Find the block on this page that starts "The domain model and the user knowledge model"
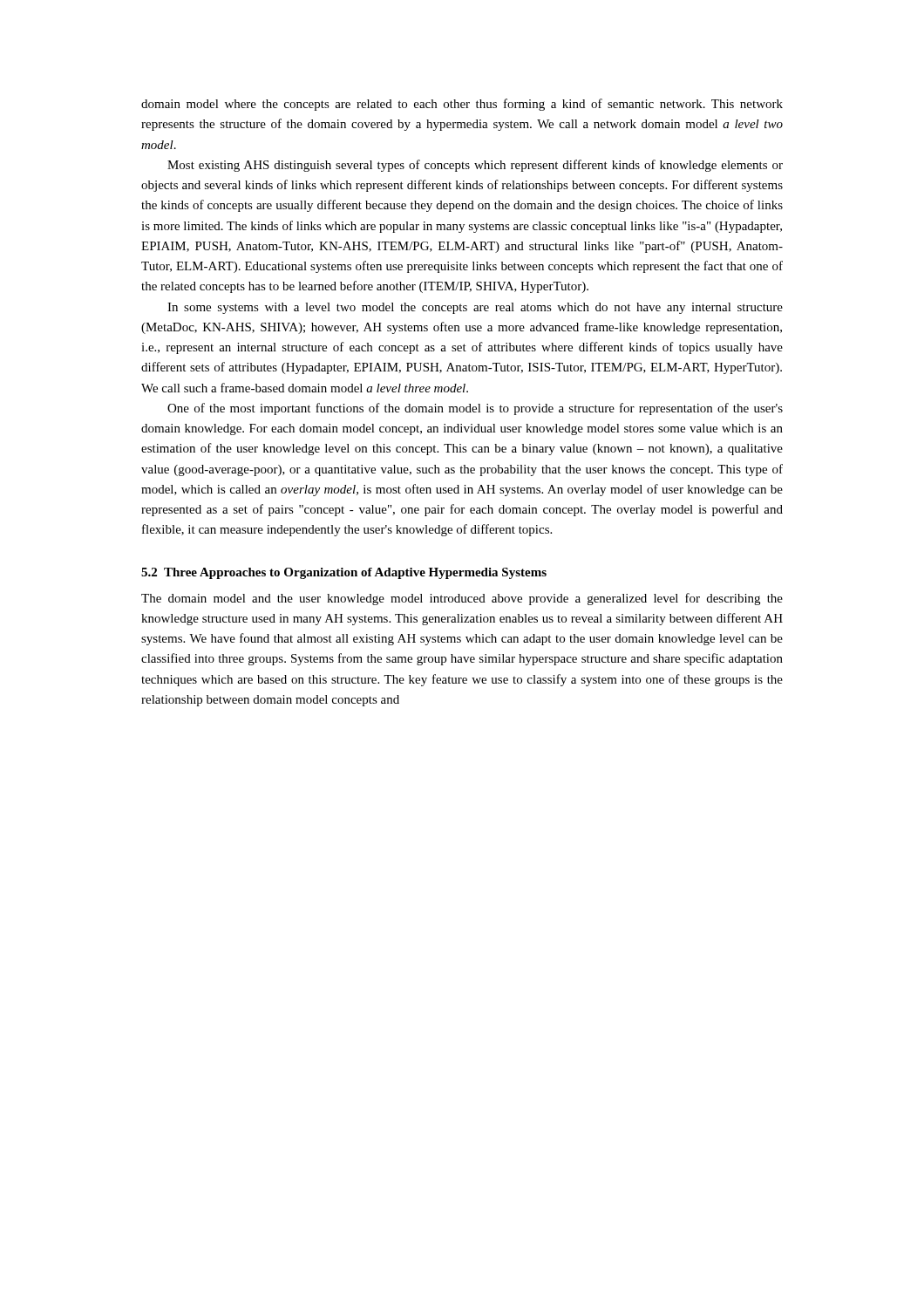Image resolution: width=924 pixels, height=1308 pixels. [x=462, y=649]
